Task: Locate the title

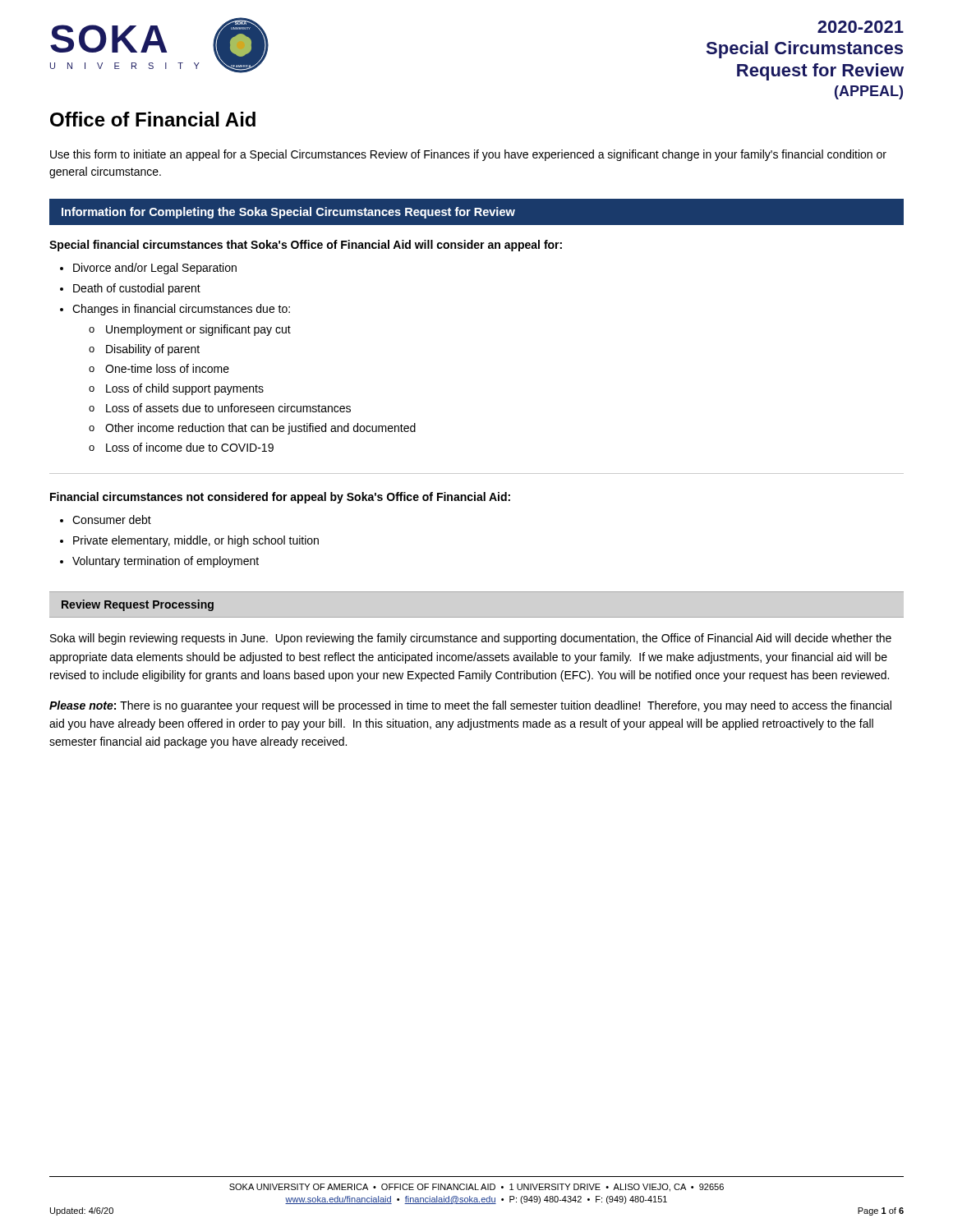Action: (805, 59)
